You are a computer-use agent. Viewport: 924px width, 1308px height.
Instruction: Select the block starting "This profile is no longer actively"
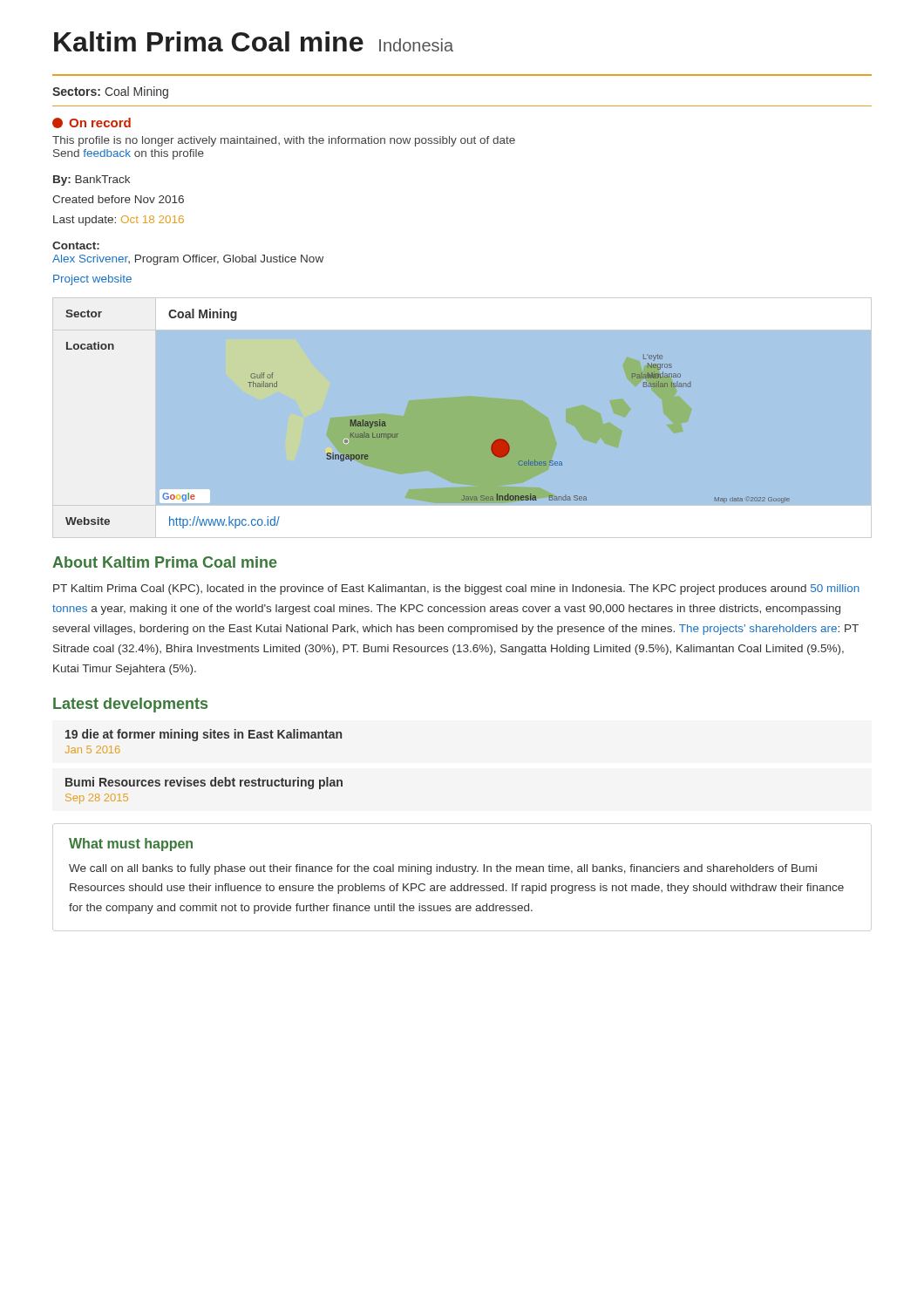coord(284,146)
